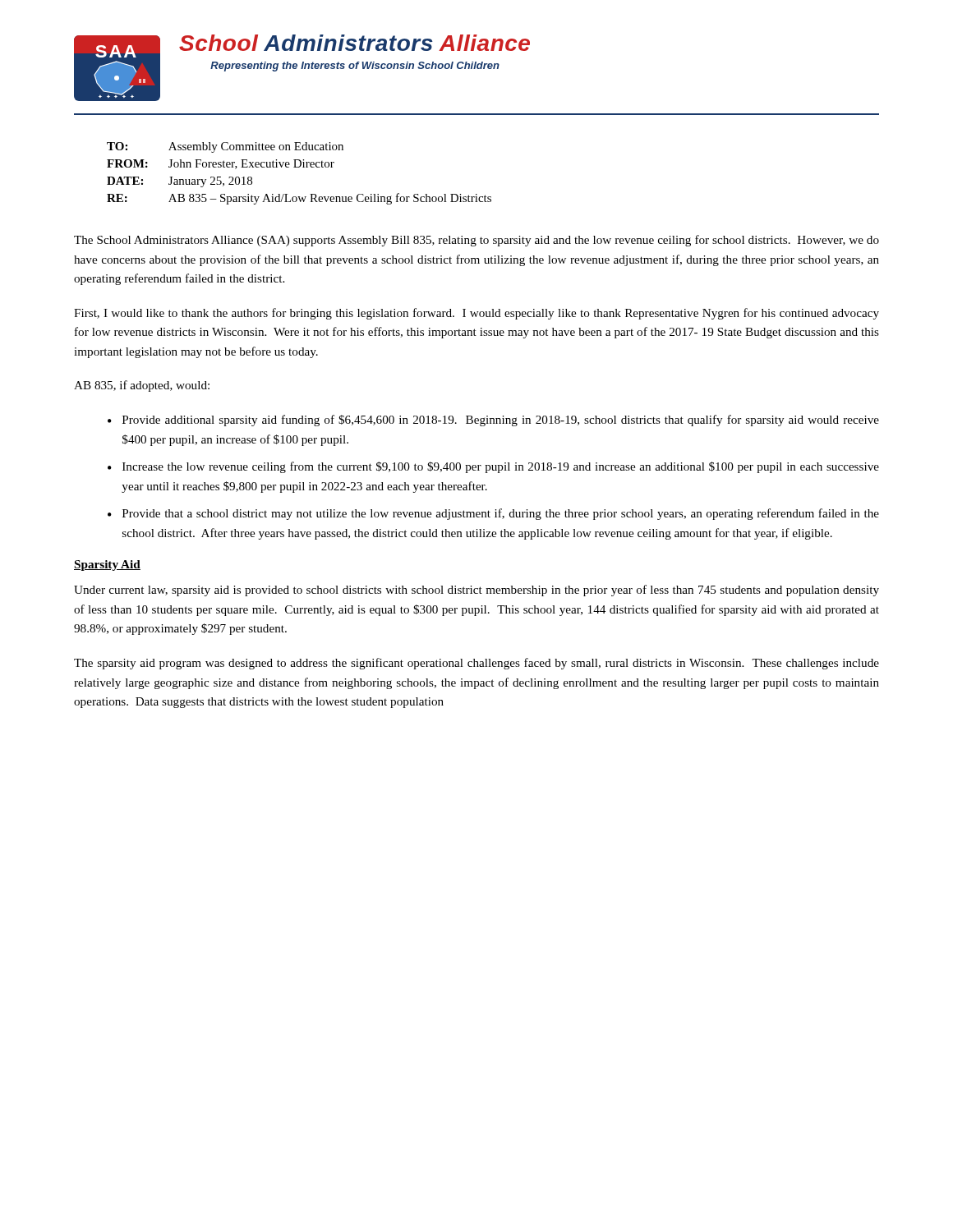The height and width of the screenshot is (1232, 953).
Task: Click on the text block containing "Under current law, sparsity"
Action: point(476,609)
